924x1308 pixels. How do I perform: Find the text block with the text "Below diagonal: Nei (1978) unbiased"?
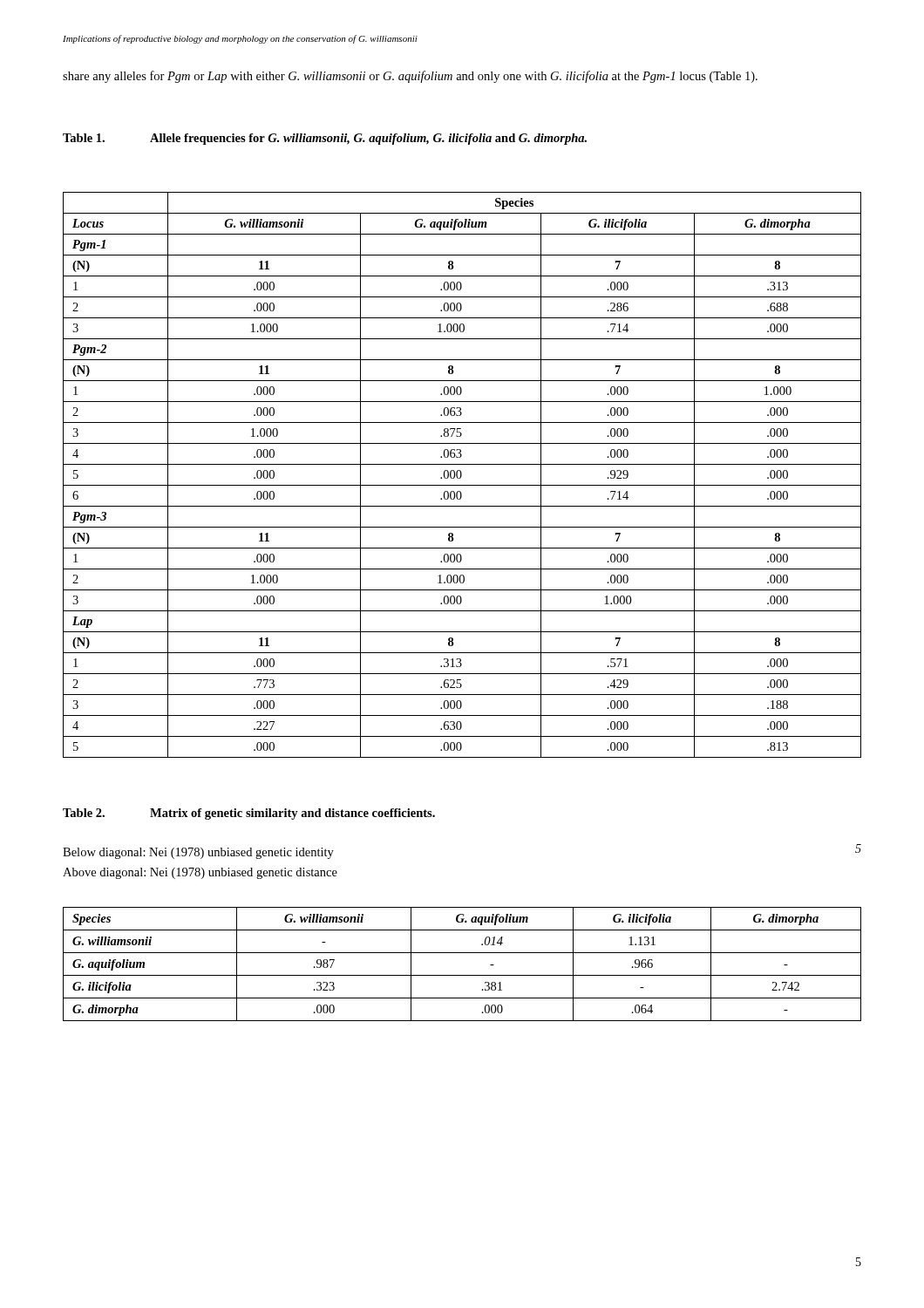pos(200,862)
